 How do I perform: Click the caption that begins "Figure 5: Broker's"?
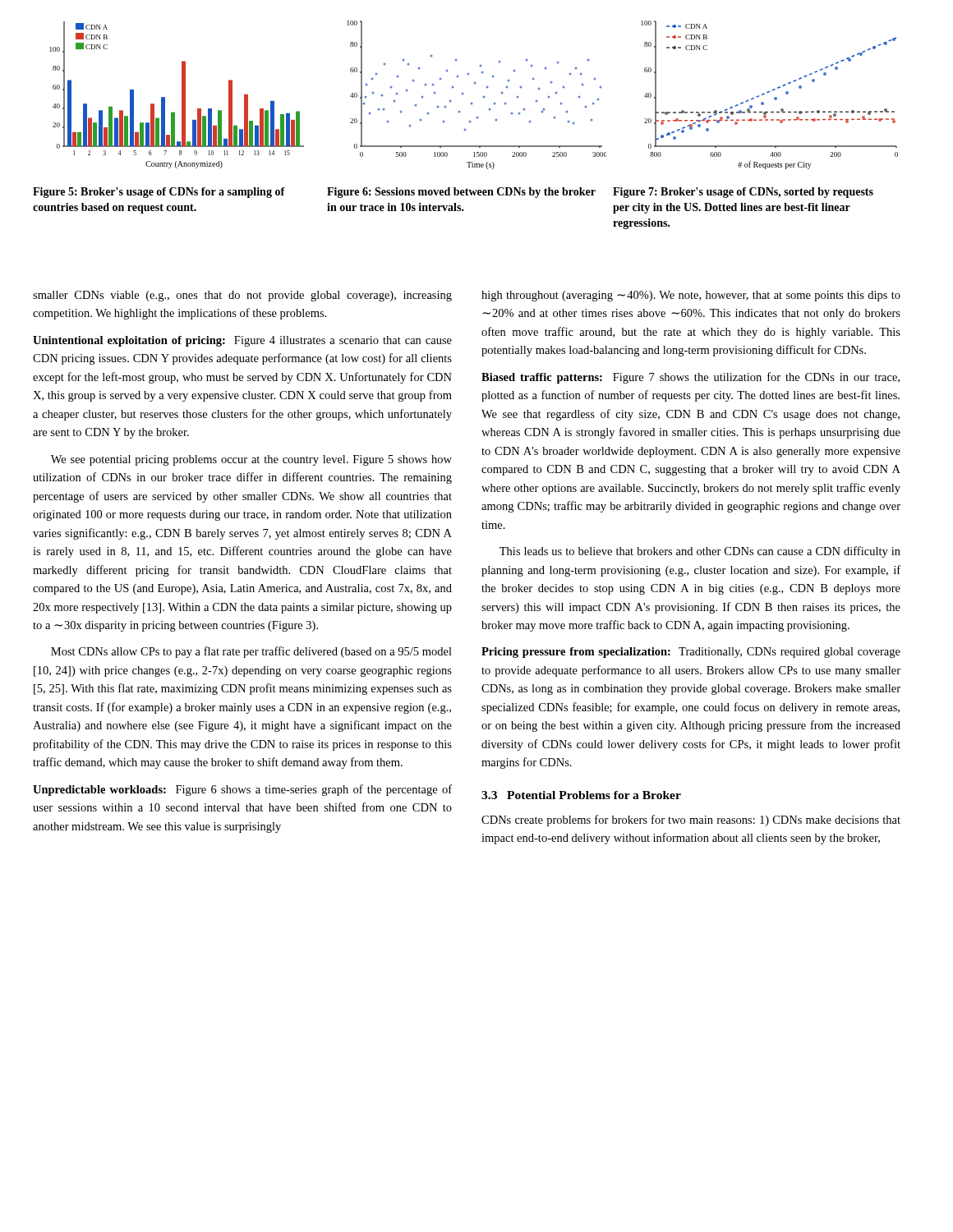pos(159,200)
